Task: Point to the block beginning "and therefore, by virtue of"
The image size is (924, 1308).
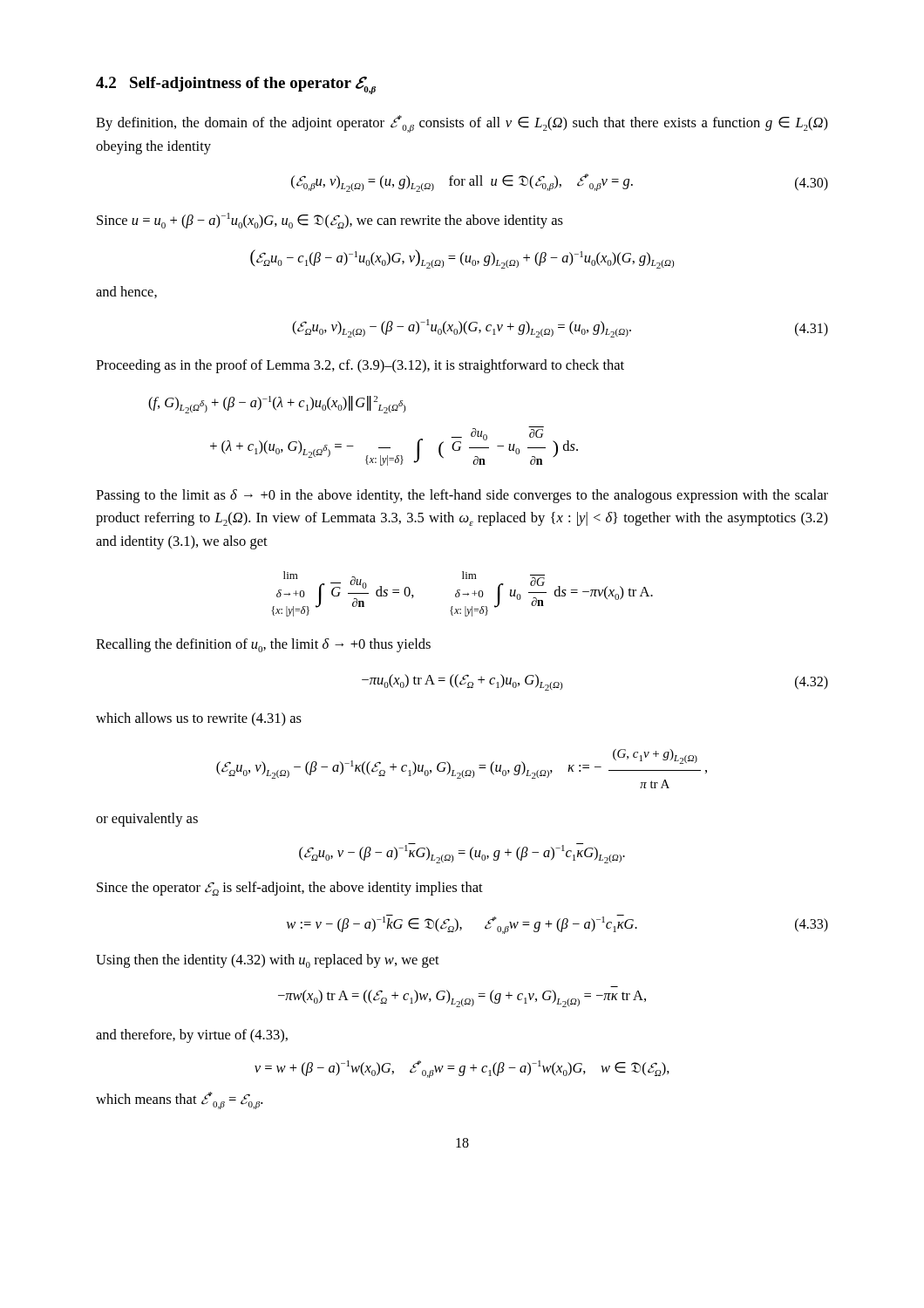Action: [192, 1035]
